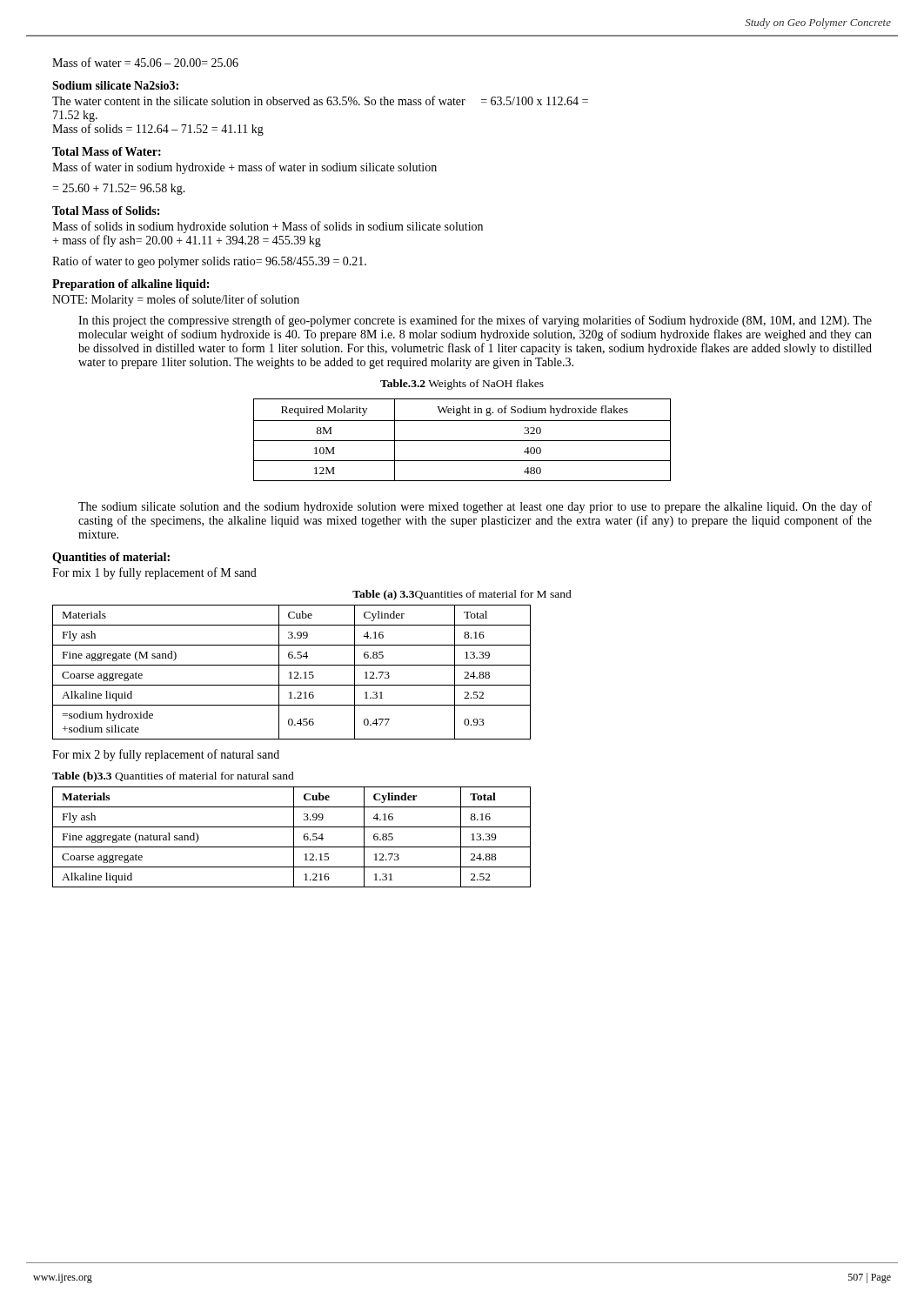Select the section header that reads "Total Mass of Water:"
This screenshot has height=1305, width=924.
107,152
